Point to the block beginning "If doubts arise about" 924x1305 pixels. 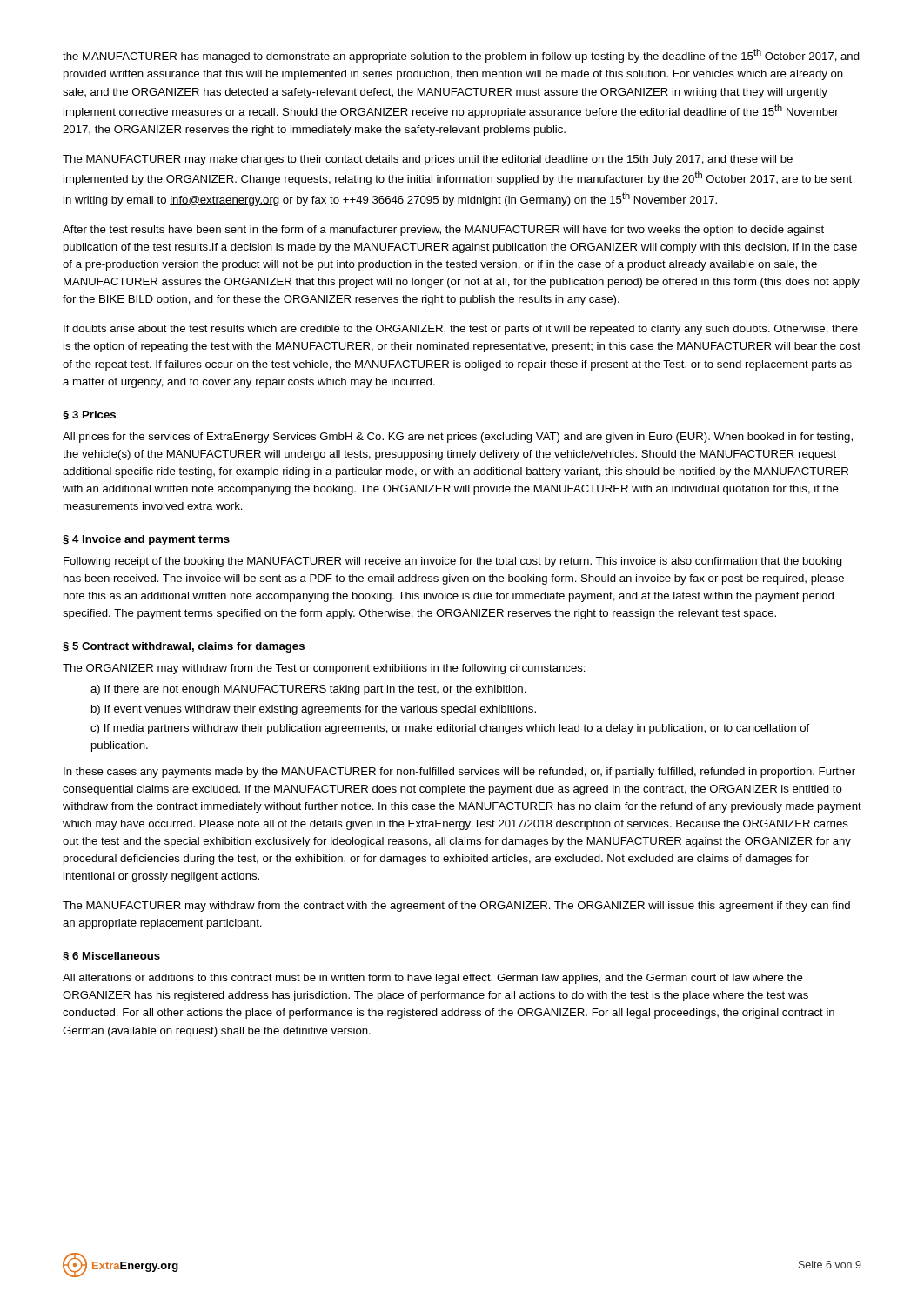pyautogui.click(x=462, y=355)
